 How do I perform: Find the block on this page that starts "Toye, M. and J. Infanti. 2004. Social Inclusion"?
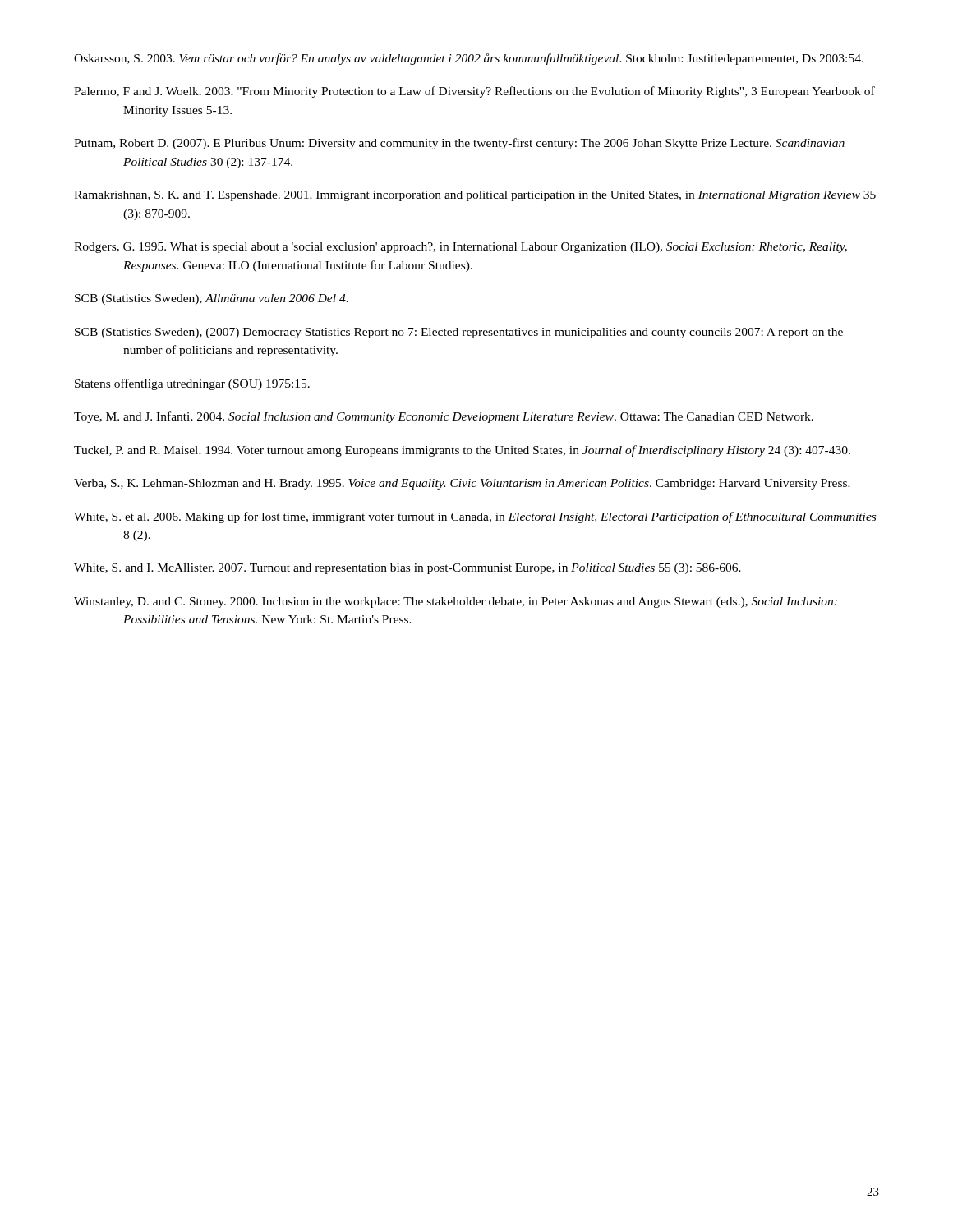click(x=444, y=416)
